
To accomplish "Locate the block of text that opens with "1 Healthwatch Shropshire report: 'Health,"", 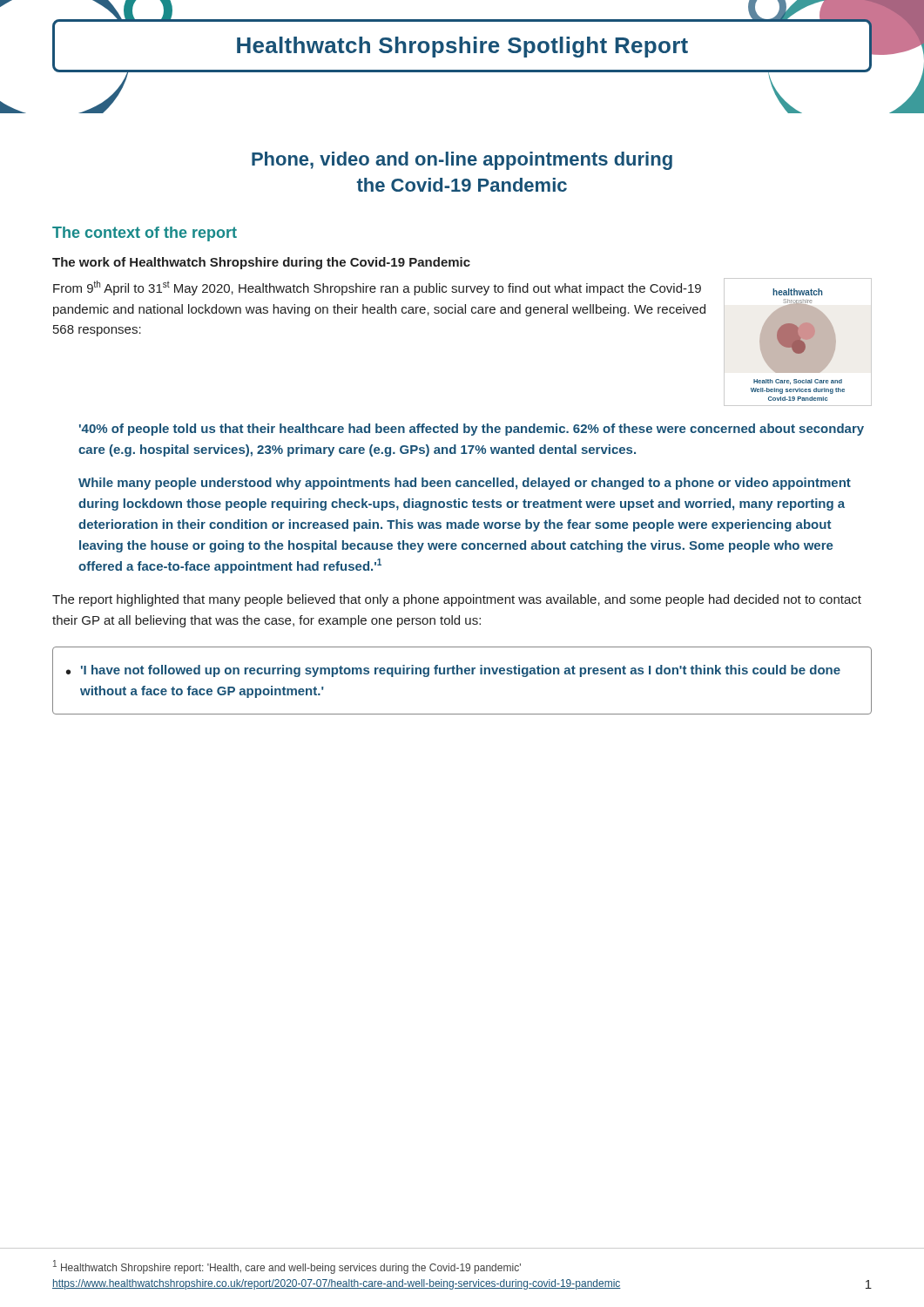I will pyautogui.click(x=336, y=1274).
